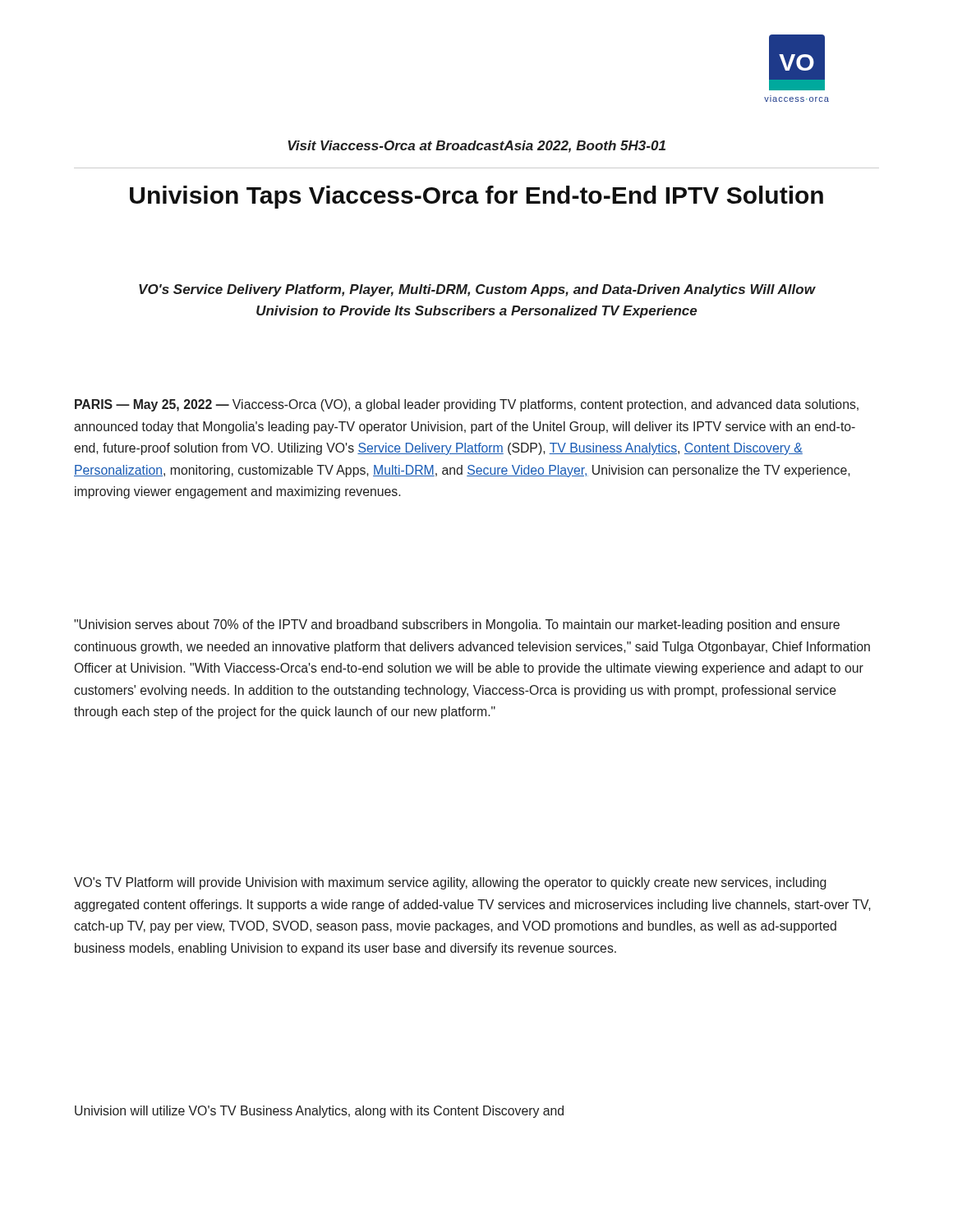
Task: Find the element starting ""Univision serves about"
Action: [x=472, y=668]
